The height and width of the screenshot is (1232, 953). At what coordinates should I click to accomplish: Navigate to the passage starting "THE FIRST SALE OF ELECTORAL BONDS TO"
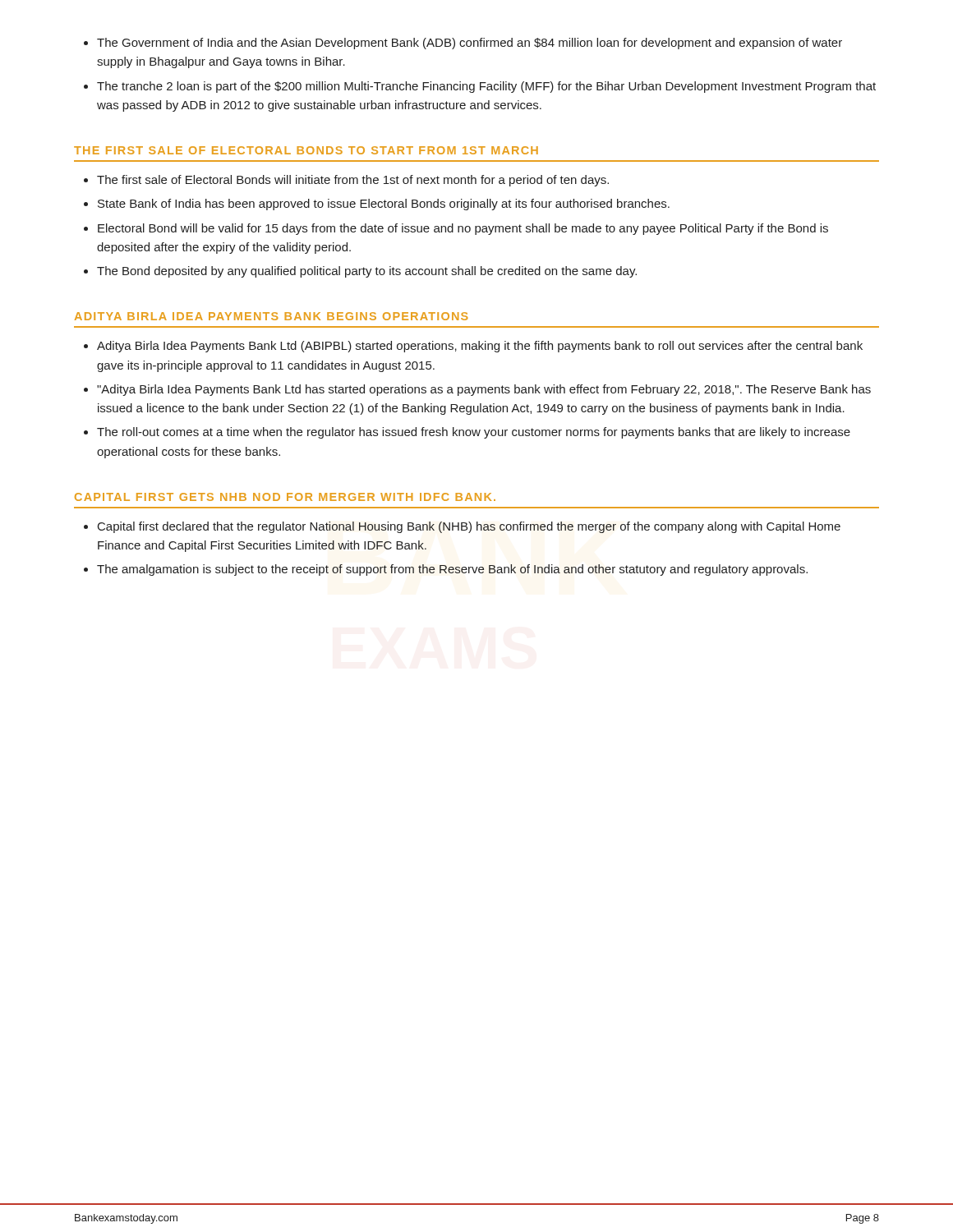tap(476, 153)
